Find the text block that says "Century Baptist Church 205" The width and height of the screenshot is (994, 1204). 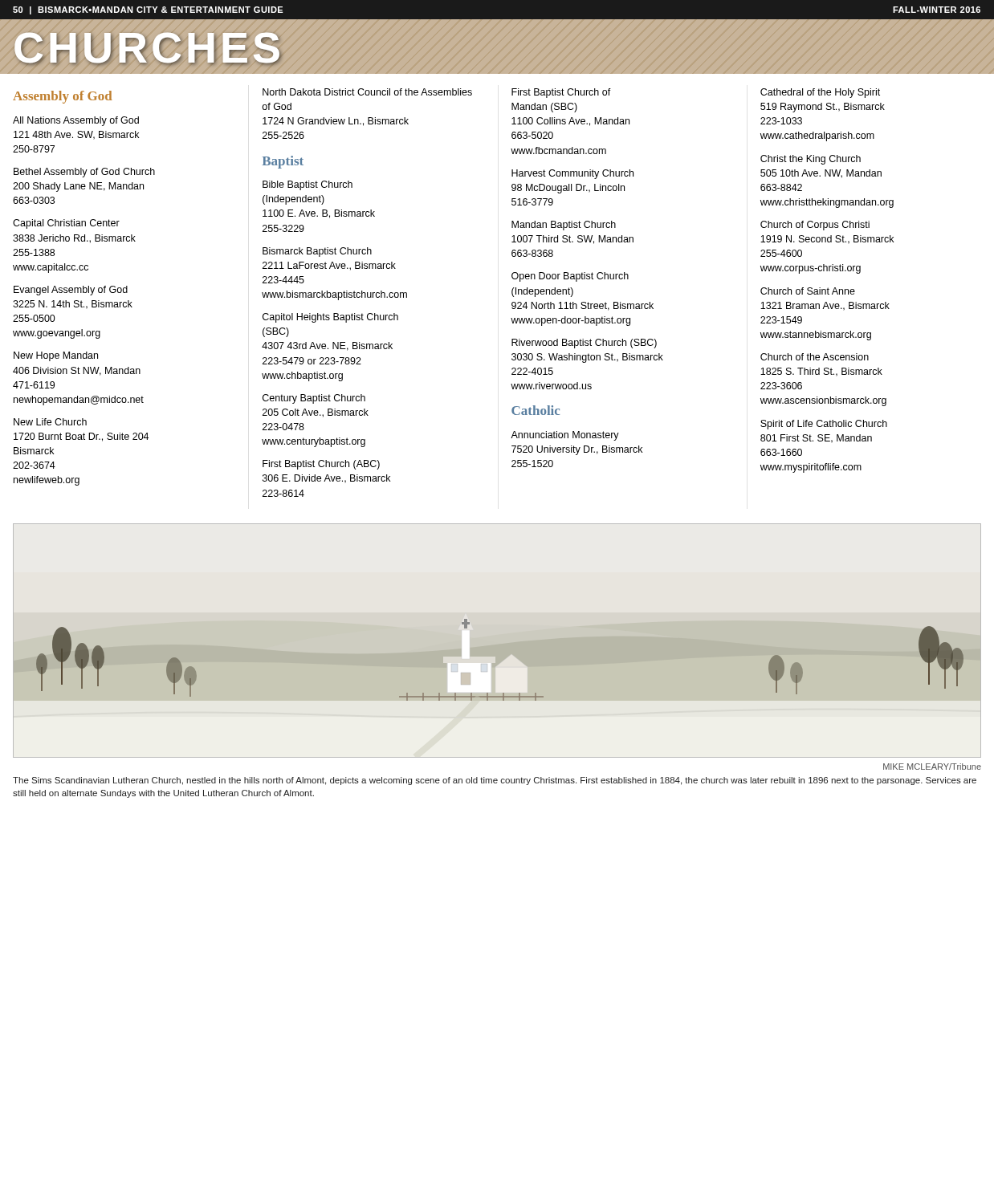pyautogui.click(x=315, y=420)
